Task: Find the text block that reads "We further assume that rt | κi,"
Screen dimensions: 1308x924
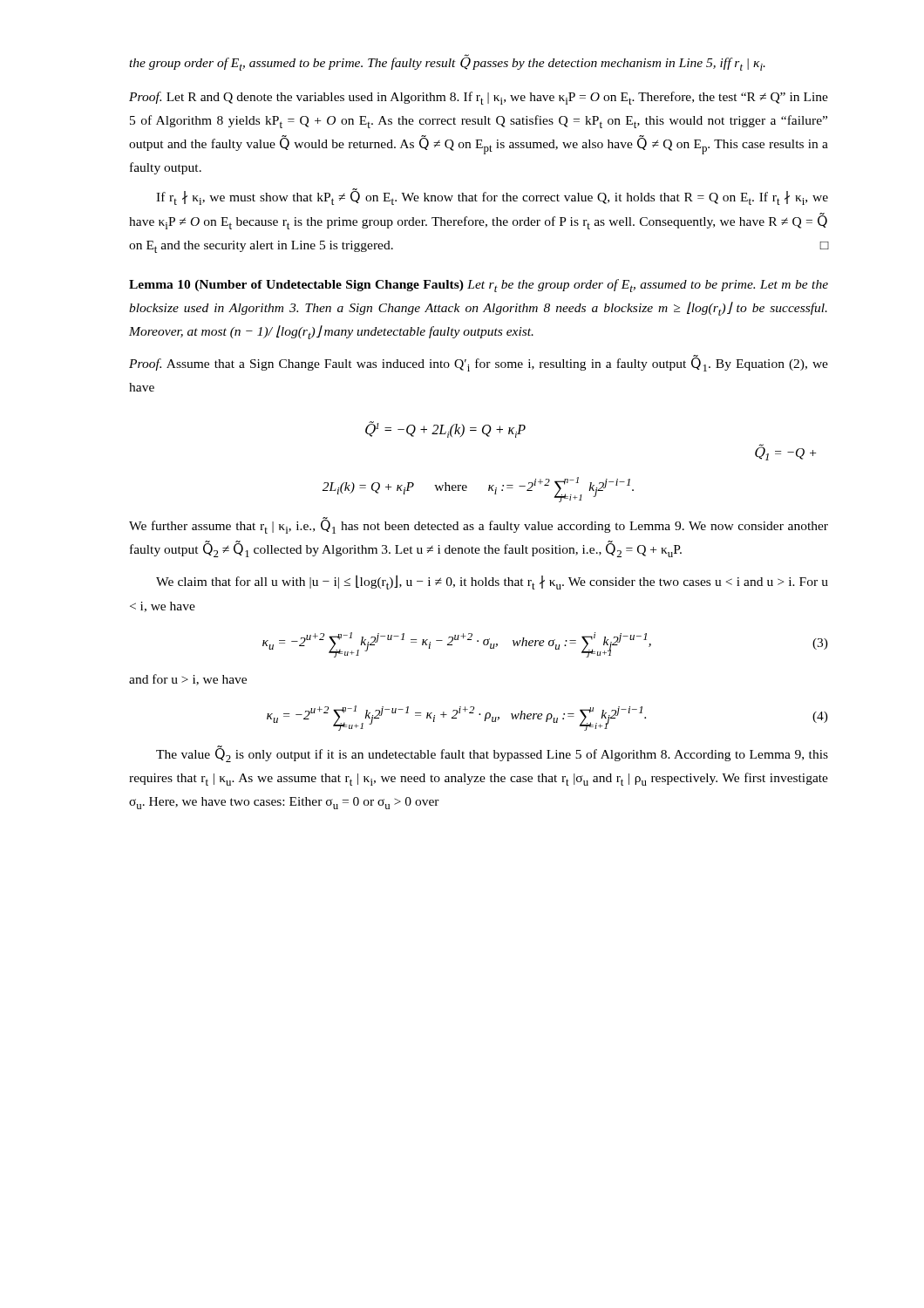Action: 479,539
